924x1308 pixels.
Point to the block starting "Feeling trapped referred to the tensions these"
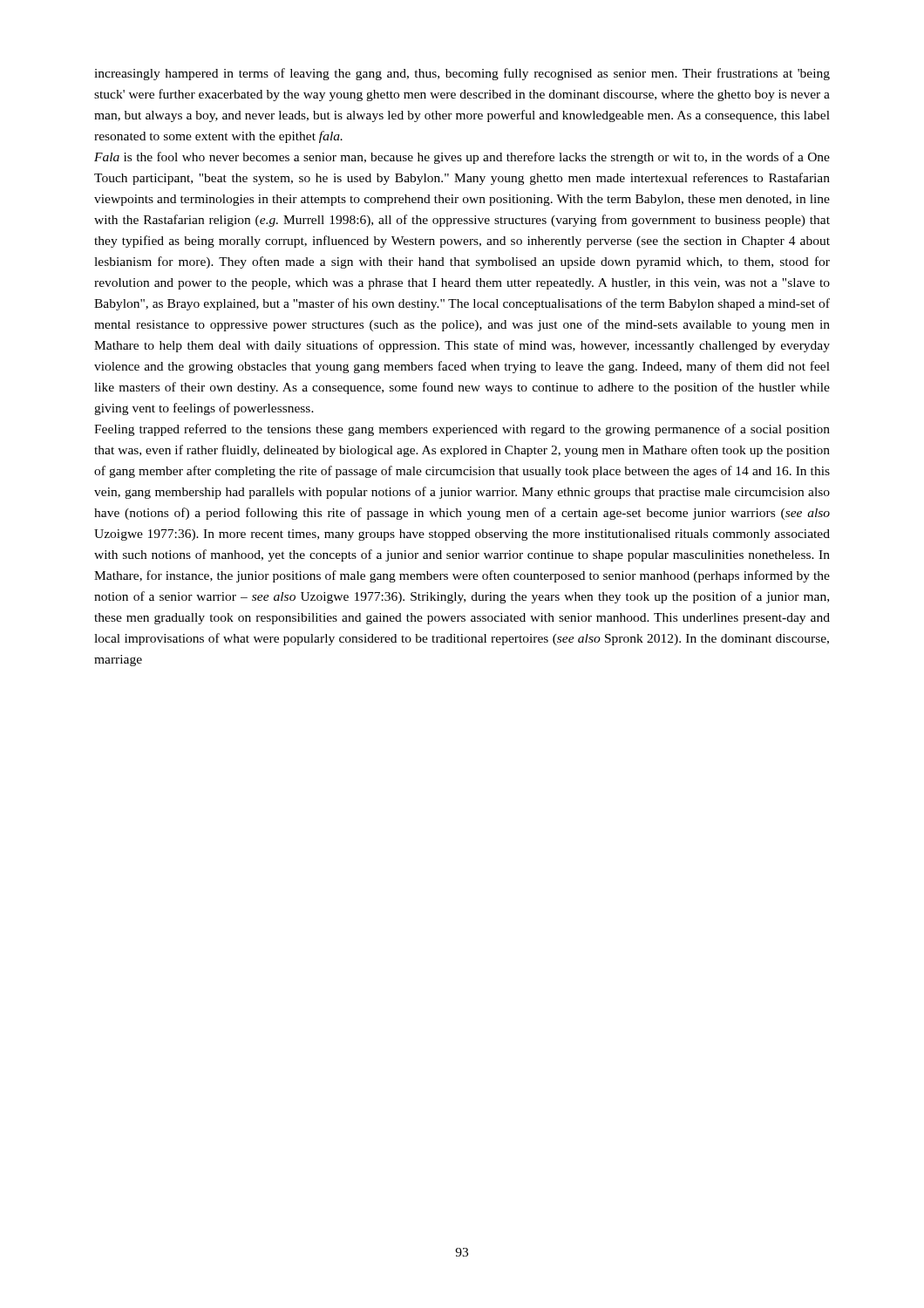tap(462, 544)
